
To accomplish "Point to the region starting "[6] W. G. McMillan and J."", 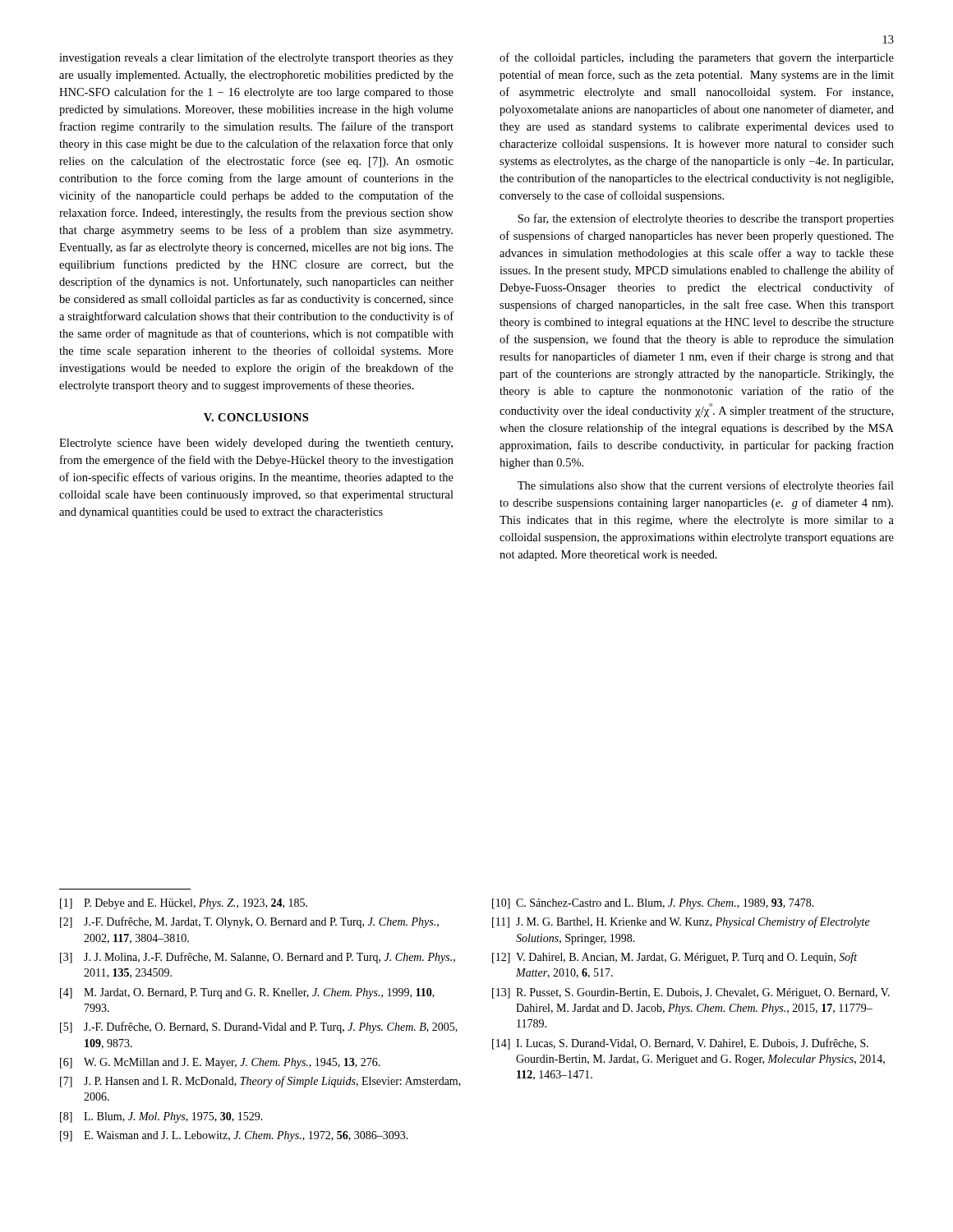I will pyautogui.click(x=260, y=1062).
